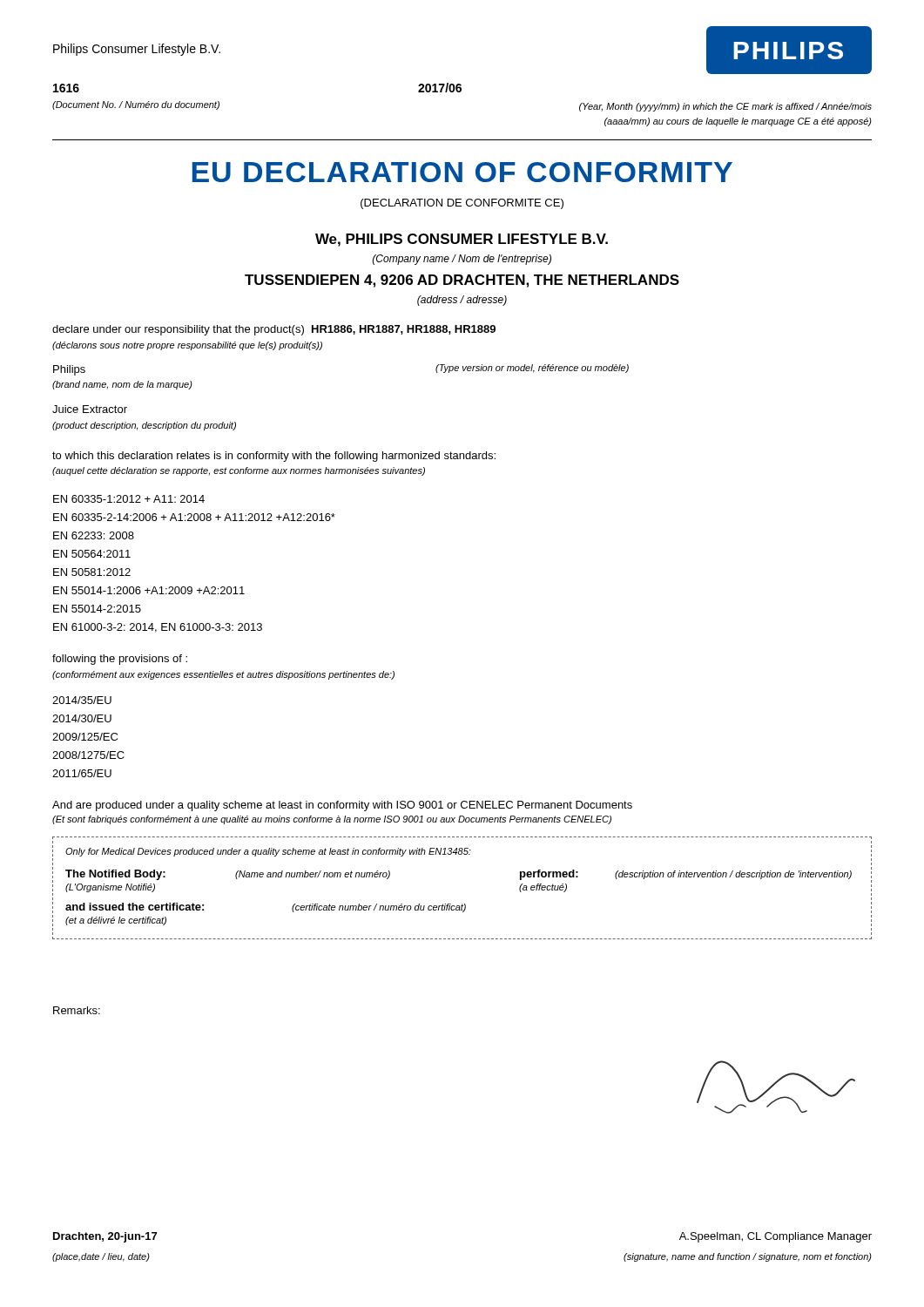
Task: Locate the block starting "EN 50581:2012"
Action: click(92, 572)
